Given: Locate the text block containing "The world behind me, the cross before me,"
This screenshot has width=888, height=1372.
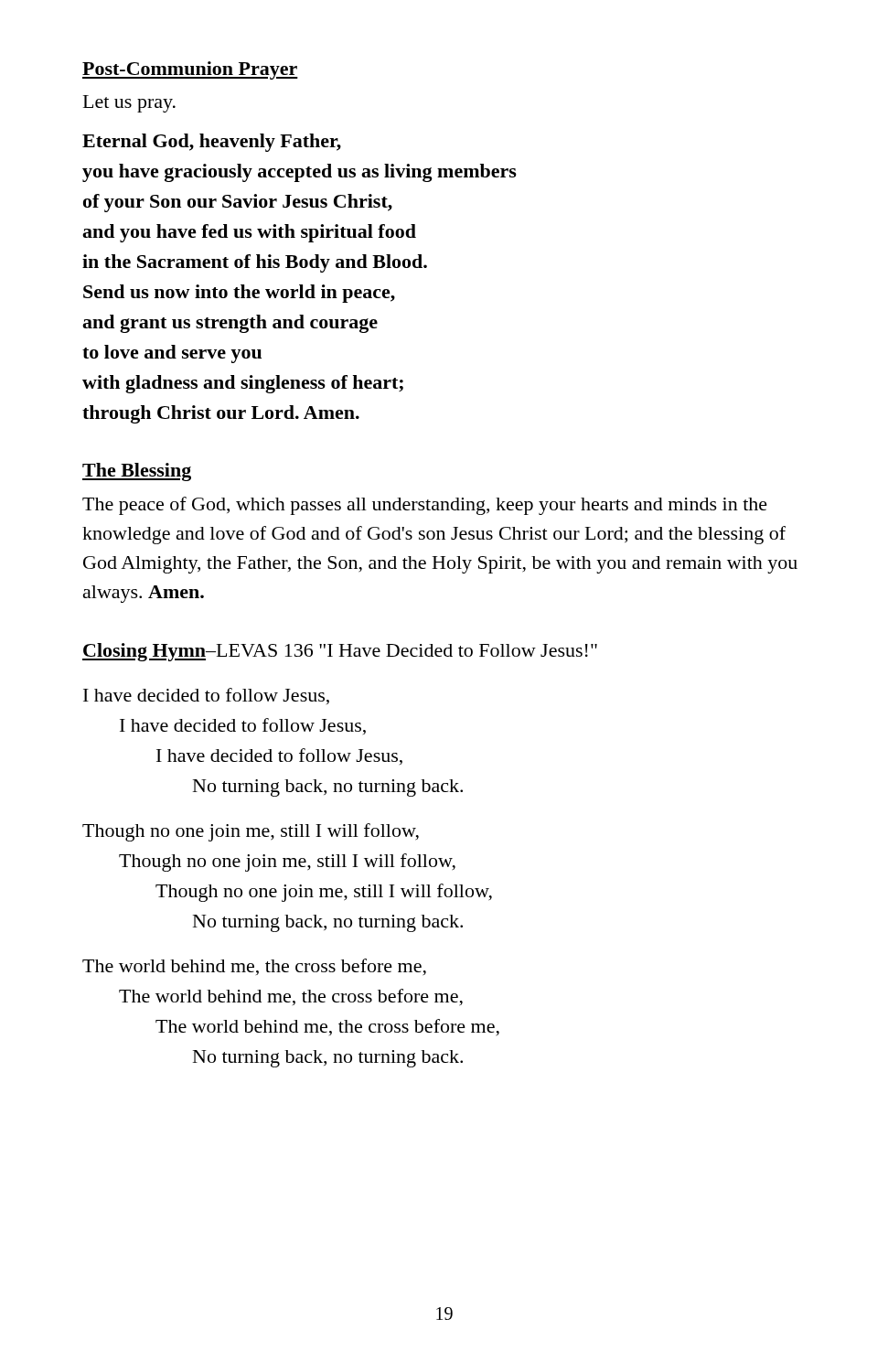Looking at the screenshot, I should pos(444,1011).
